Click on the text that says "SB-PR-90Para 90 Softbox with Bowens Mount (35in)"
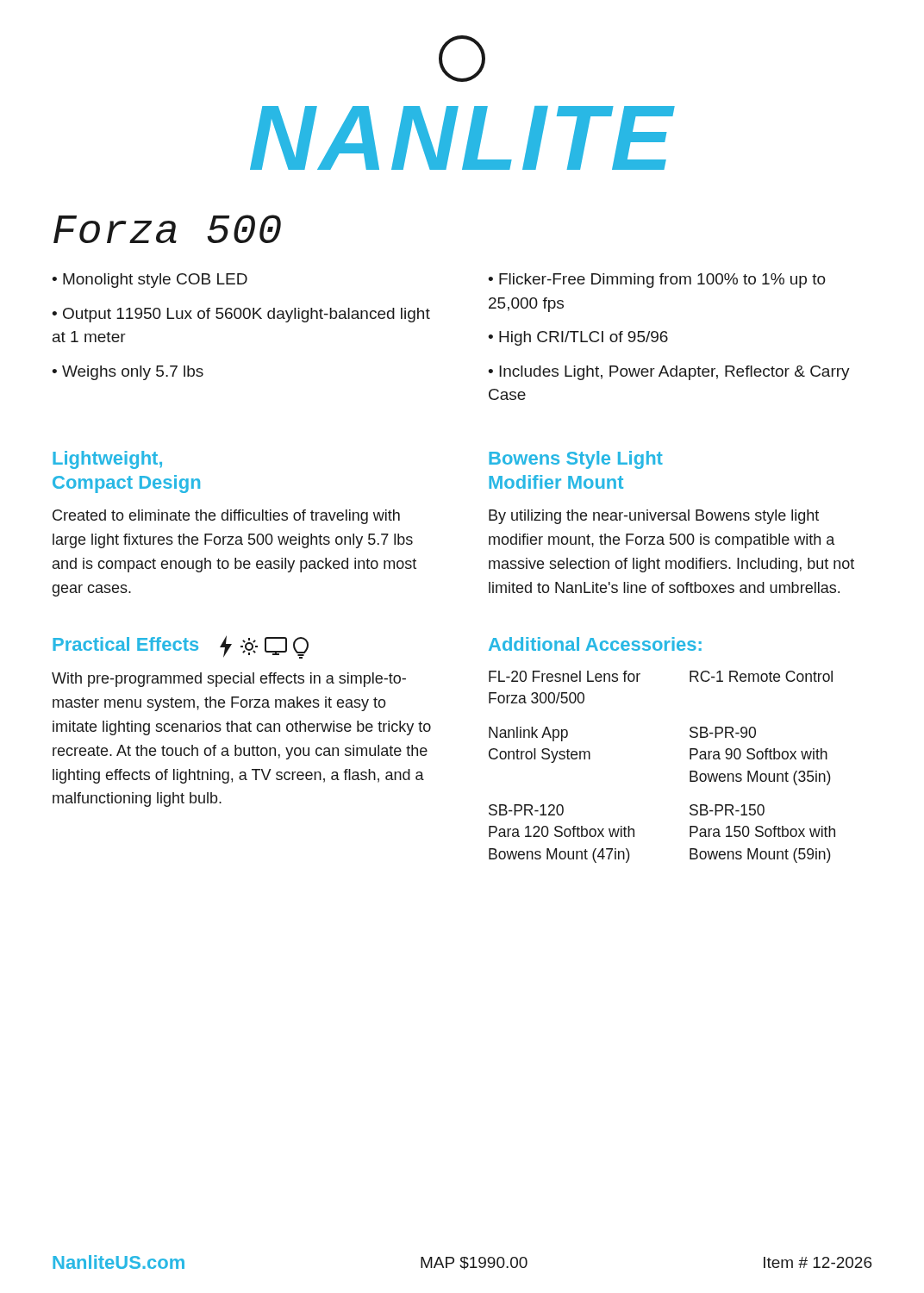The width and height of the screenshot is (924, 1293). 760,754
